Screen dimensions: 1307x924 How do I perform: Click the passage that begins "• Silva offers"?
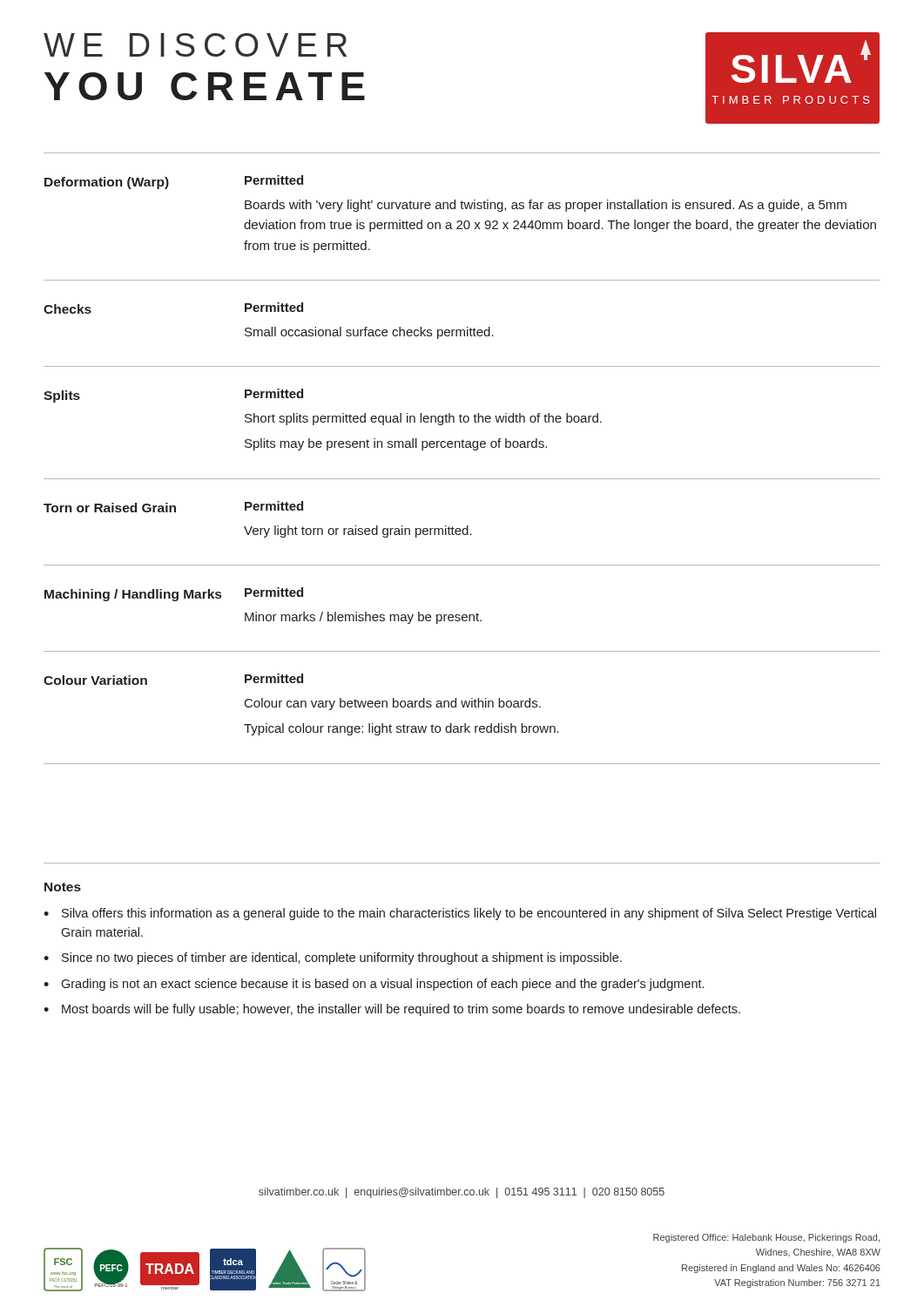[462, 923]
